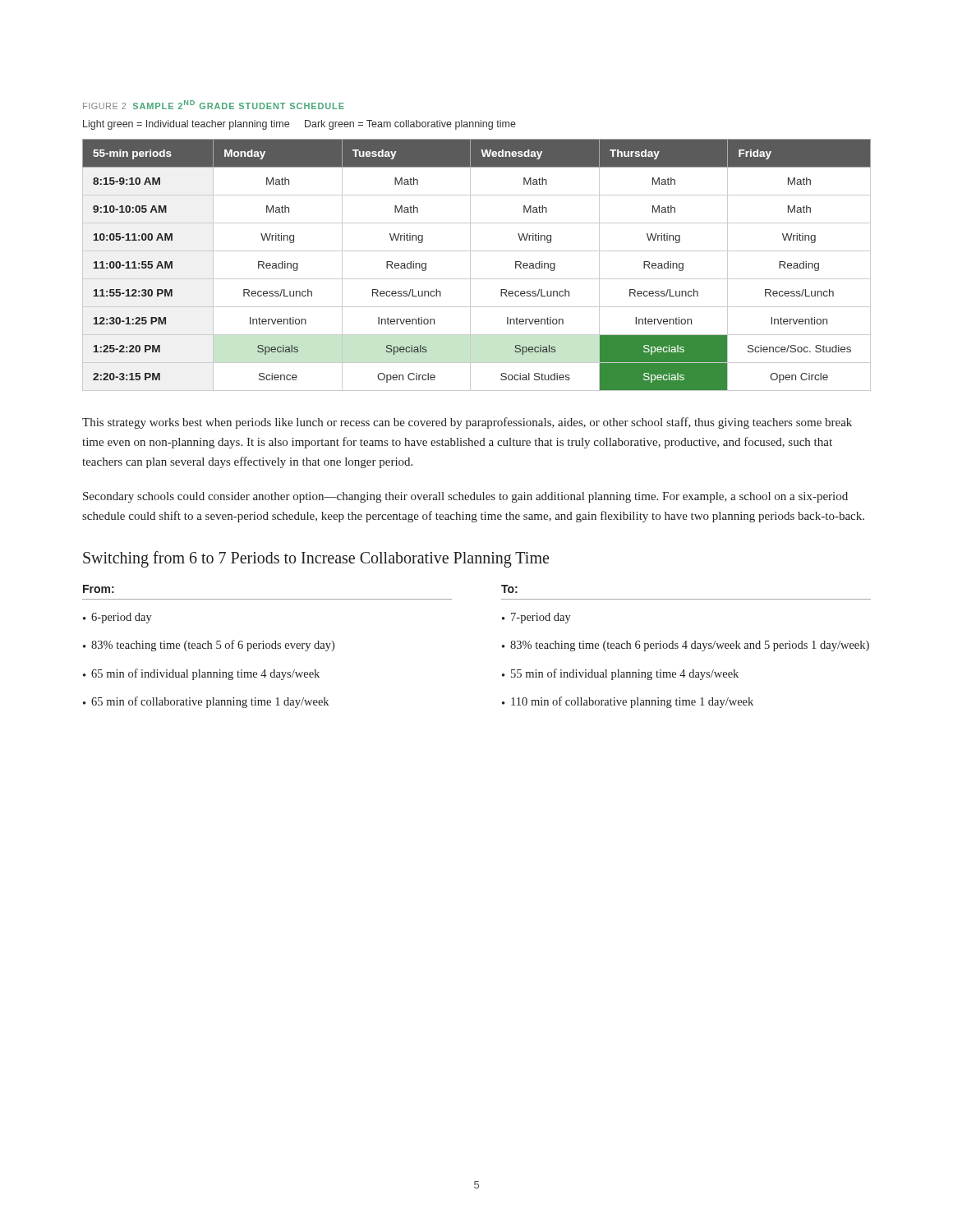Locate the element starting "Secondary schools could consider another option—changing their overall"

474,506
